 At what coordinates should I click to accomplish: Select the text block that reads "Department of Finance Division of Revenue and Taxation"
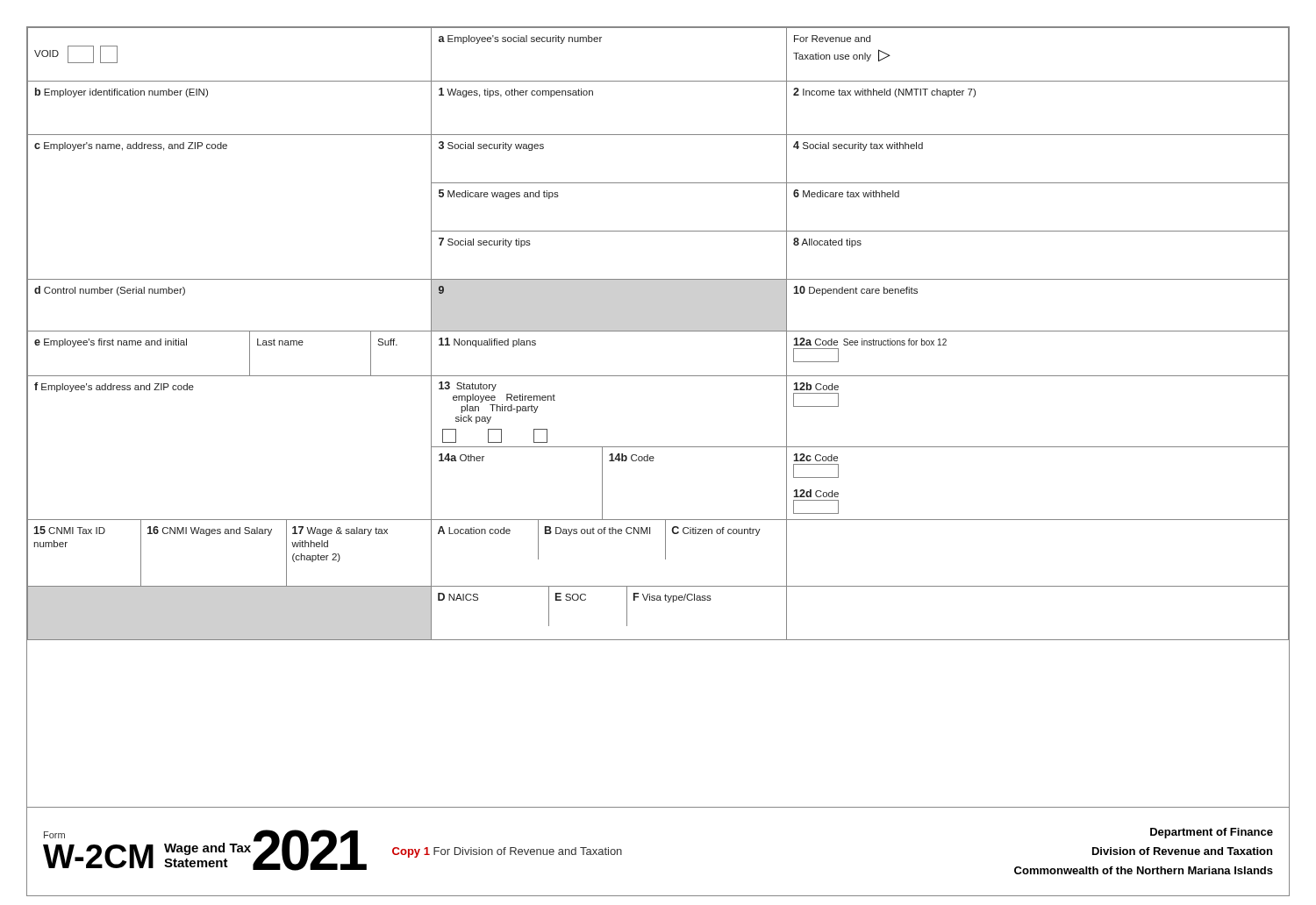1143,852
